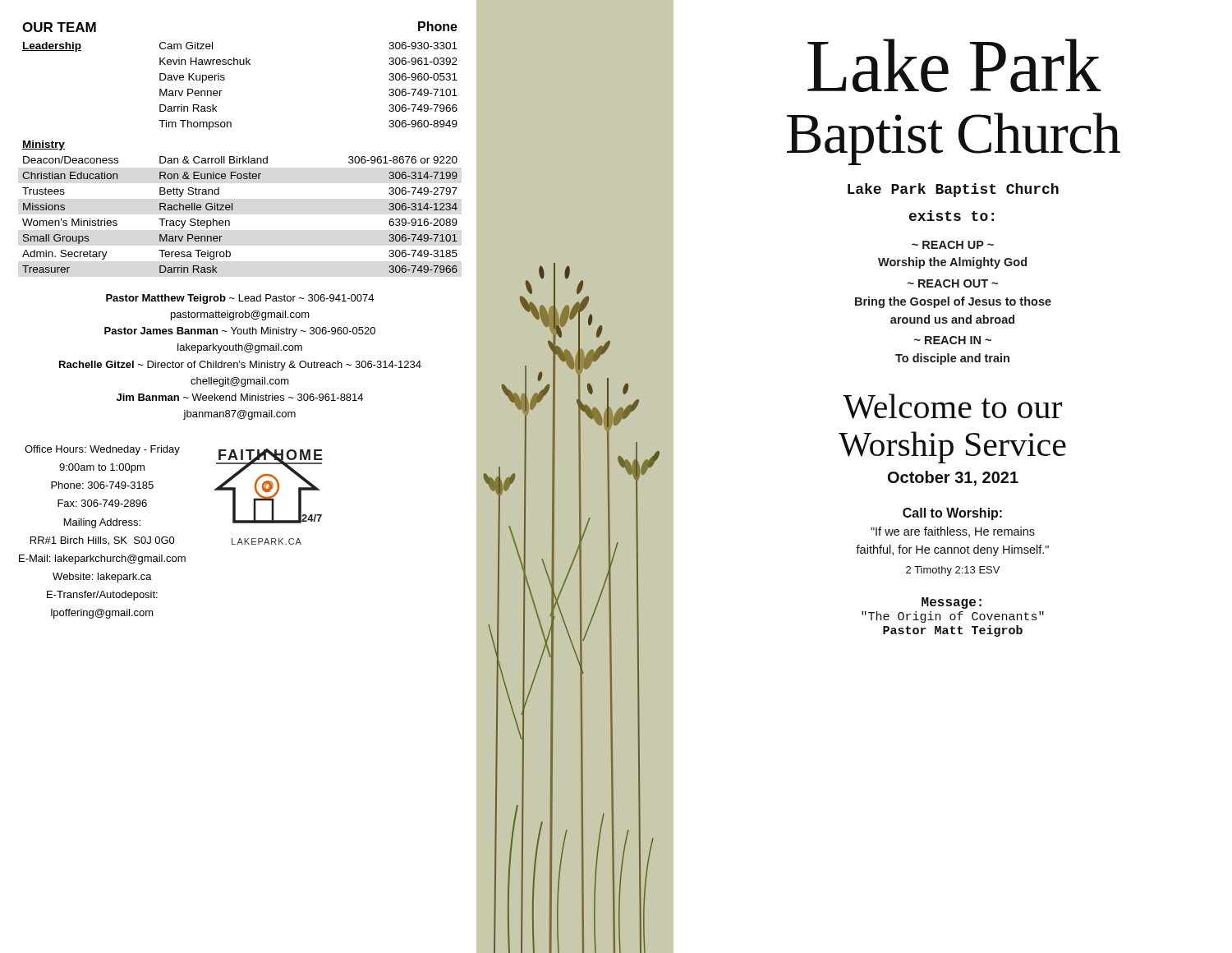The image size is (1232, 953).
Task: Find the table that mentions "Kevin Hawreschuk"
Action: tap(240, 148)
